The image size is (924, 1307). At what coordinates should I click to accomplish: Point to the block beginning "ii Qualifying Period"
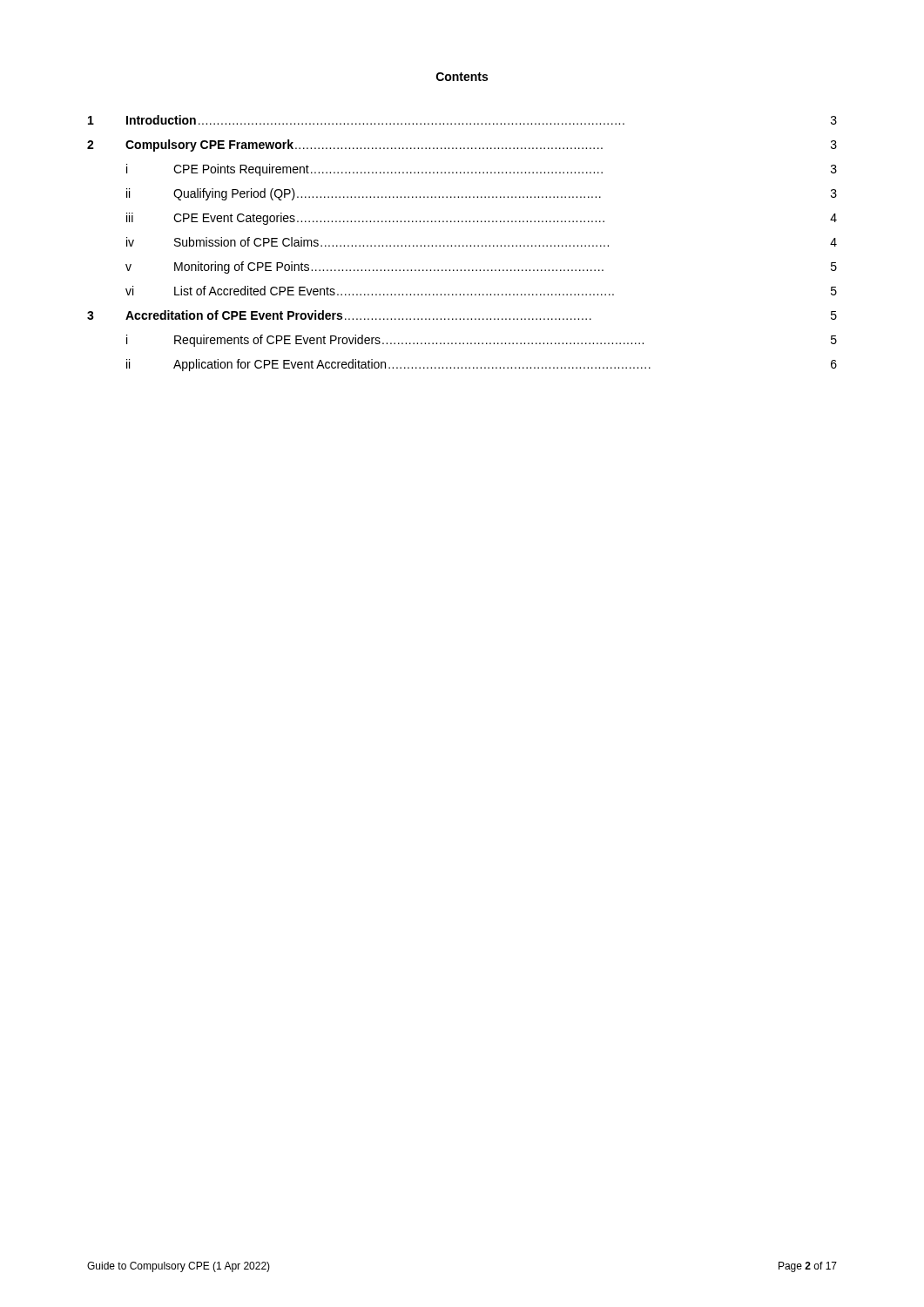462,193
